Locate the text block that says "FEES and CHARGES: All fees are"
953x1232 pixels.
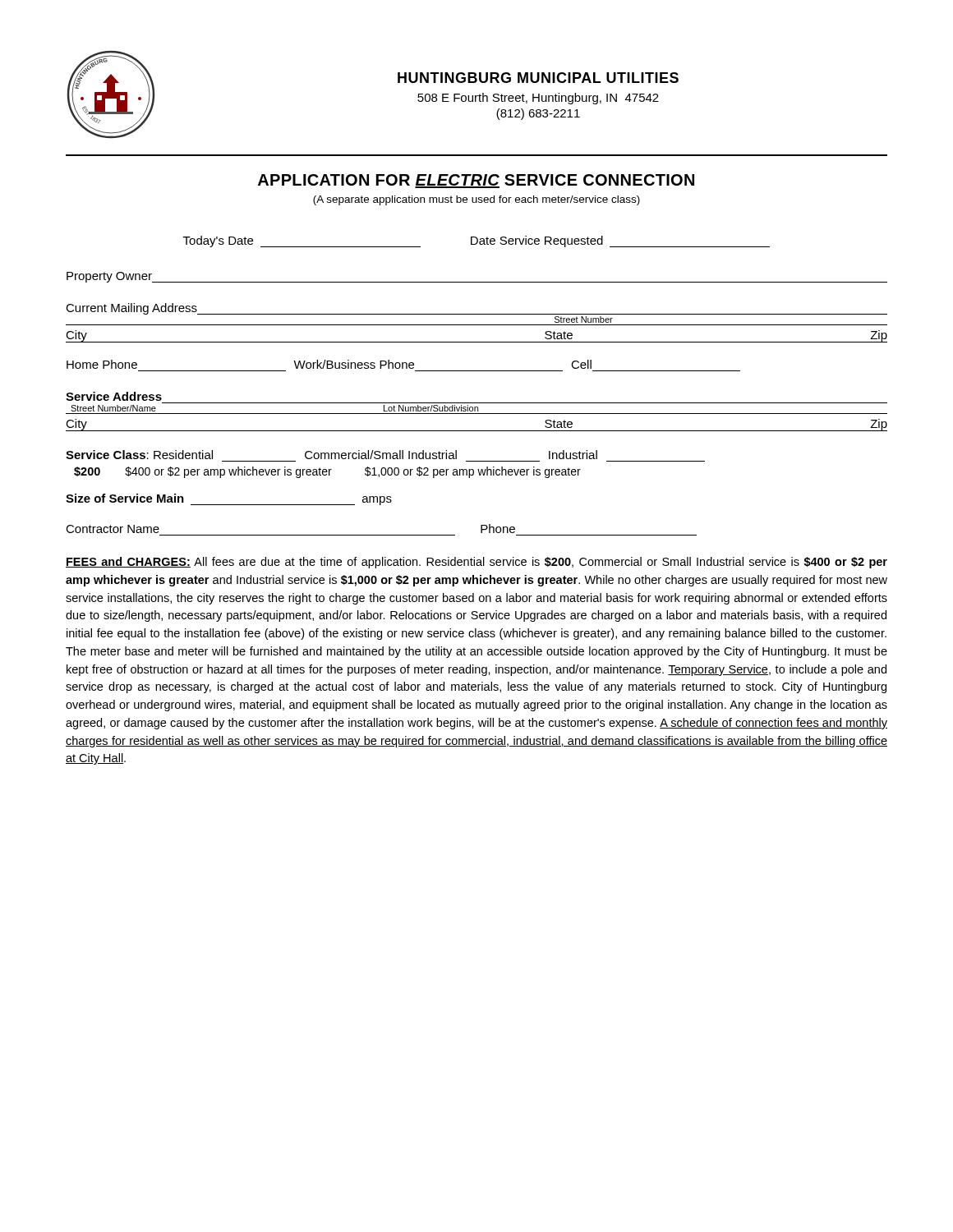click(x=476, y=661)
